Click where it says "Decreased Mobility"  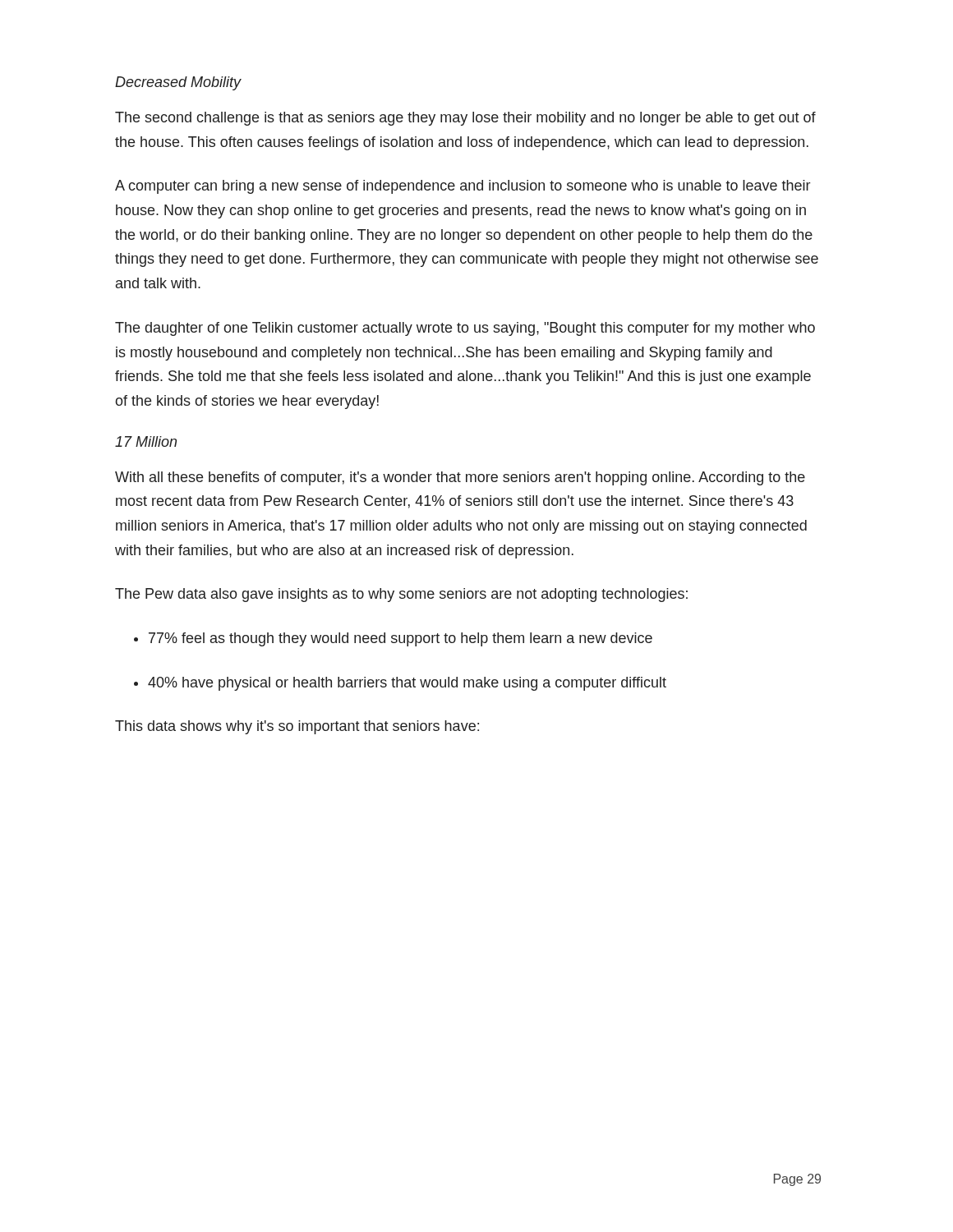(x=178, y=83)
